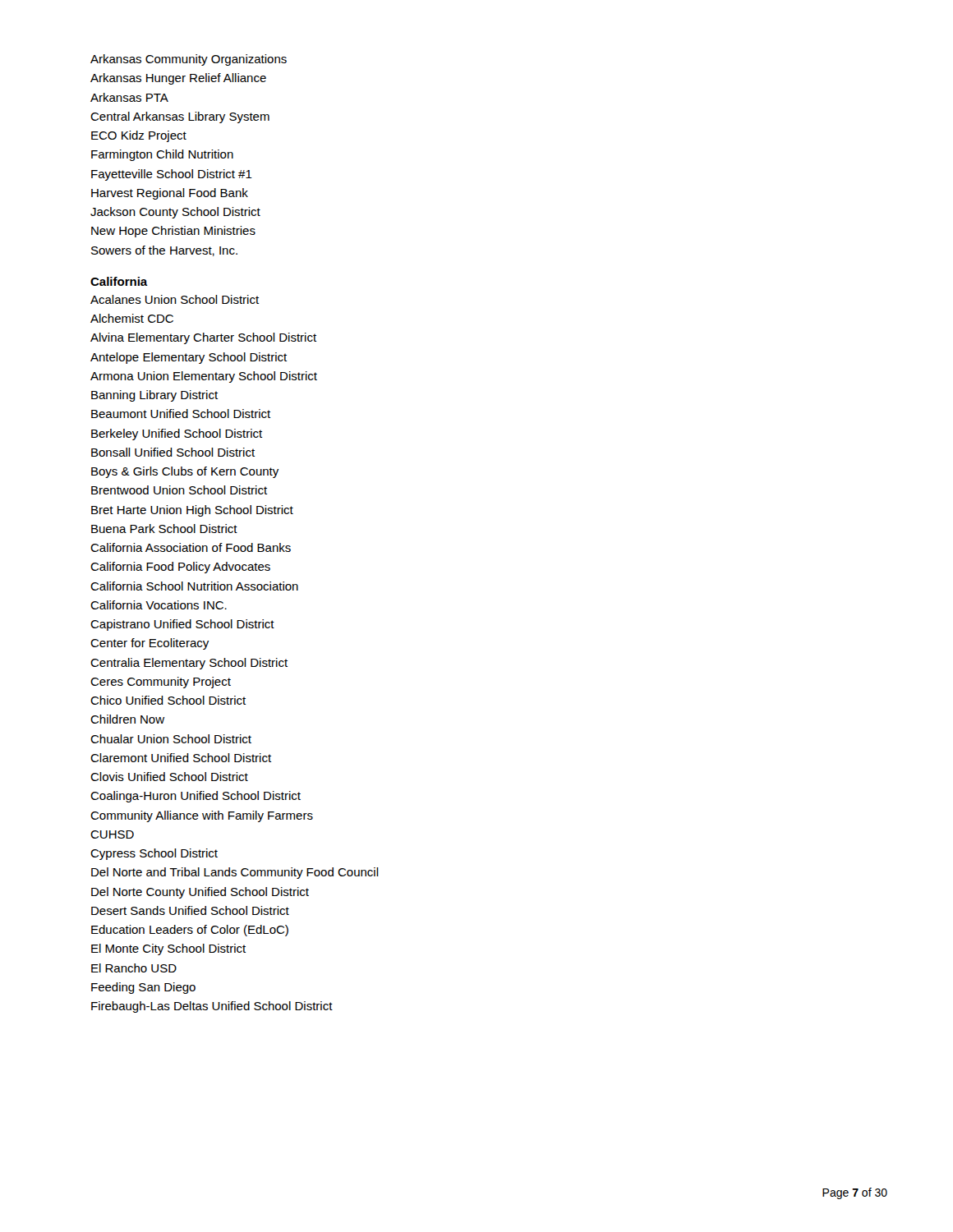Select the list item that reads "Ceres Community Project"
This screenshot has width=953, height=1232.
click(161, 681)
